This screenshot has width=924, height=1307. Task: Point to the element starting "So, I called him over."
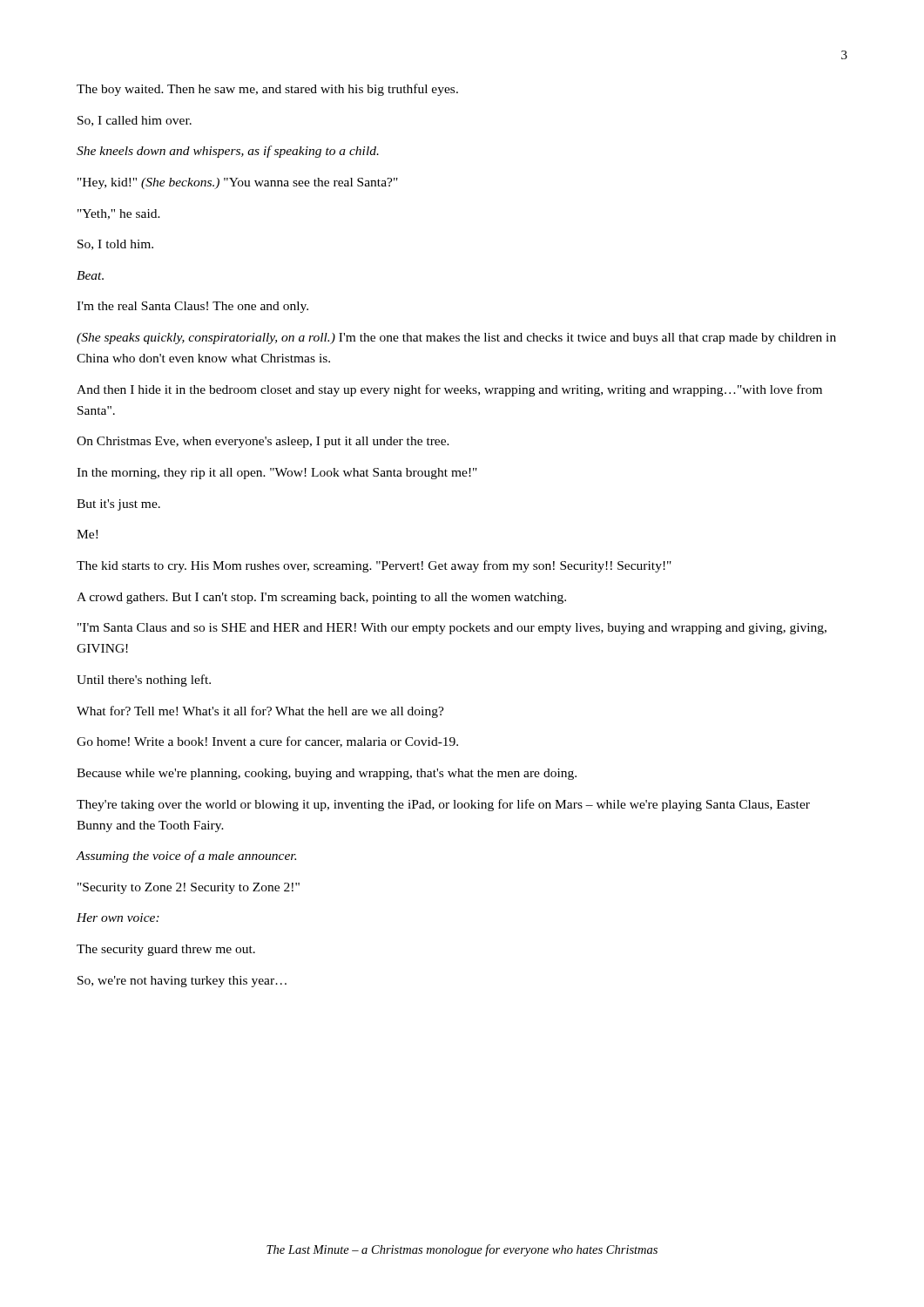[x=134, y=120]
